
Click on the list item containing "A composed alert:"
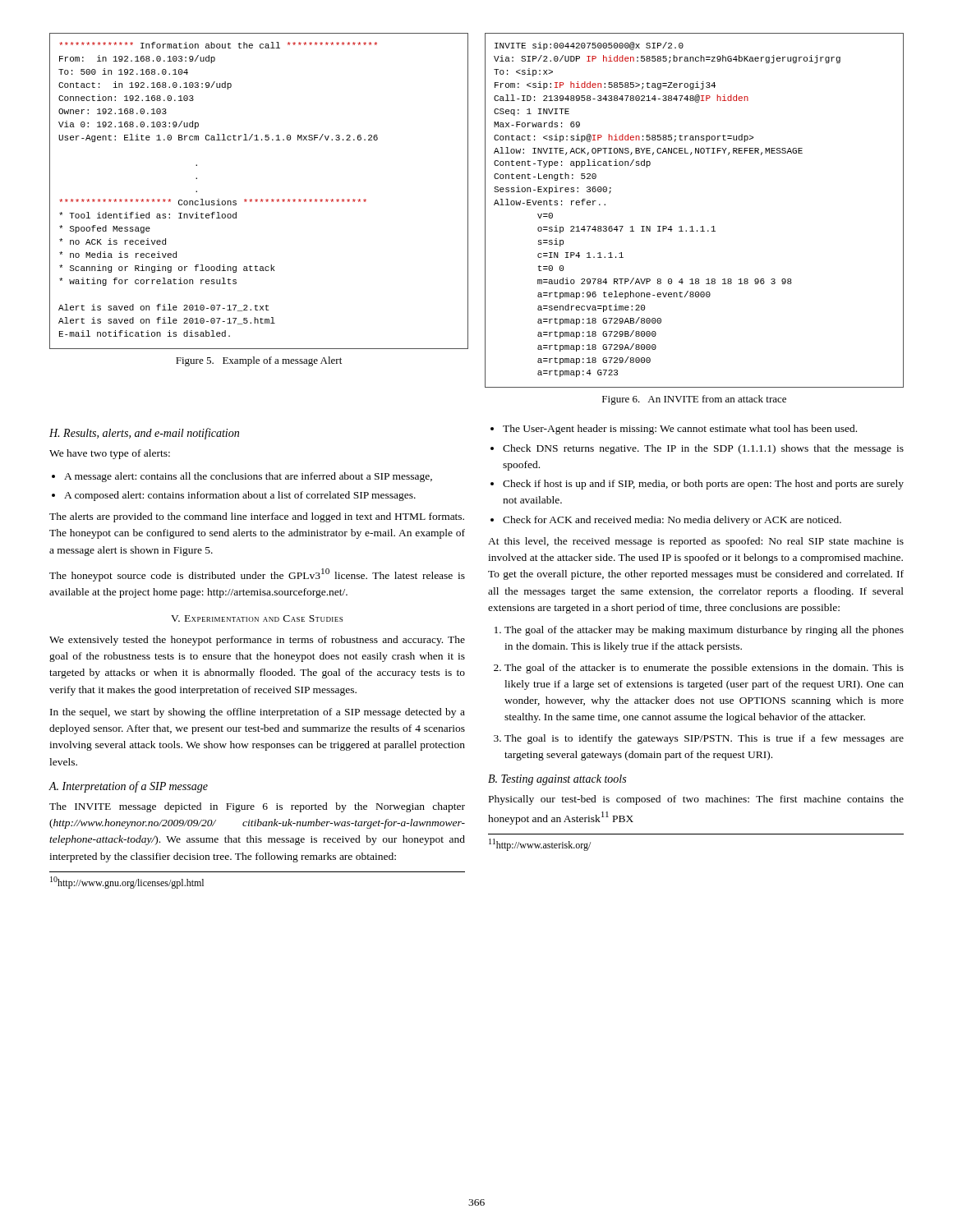click(x=240, y=495)
